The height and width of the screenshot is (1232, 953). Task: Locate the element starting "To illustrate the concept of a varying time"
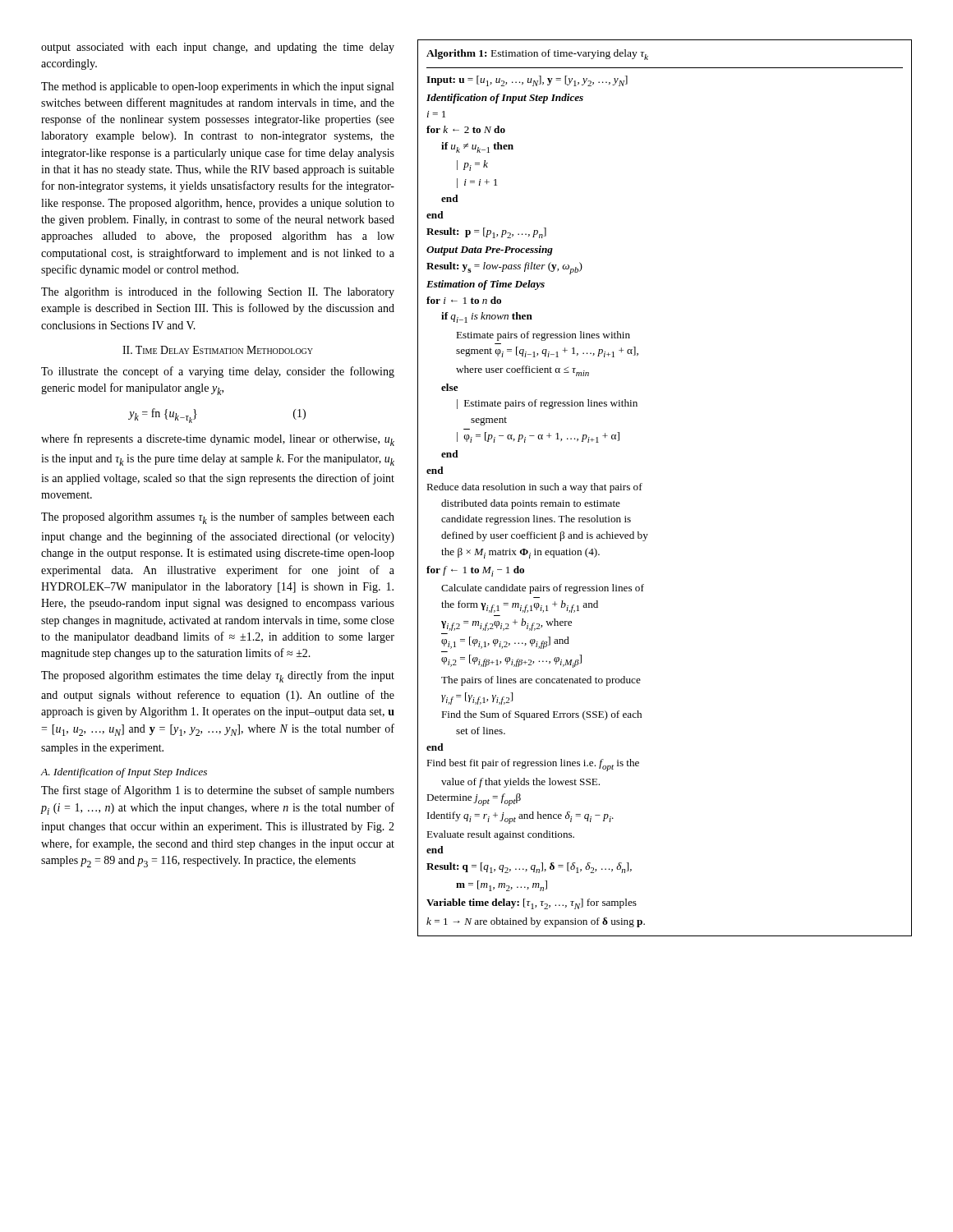pyautogui.click(x=218, y=382)
